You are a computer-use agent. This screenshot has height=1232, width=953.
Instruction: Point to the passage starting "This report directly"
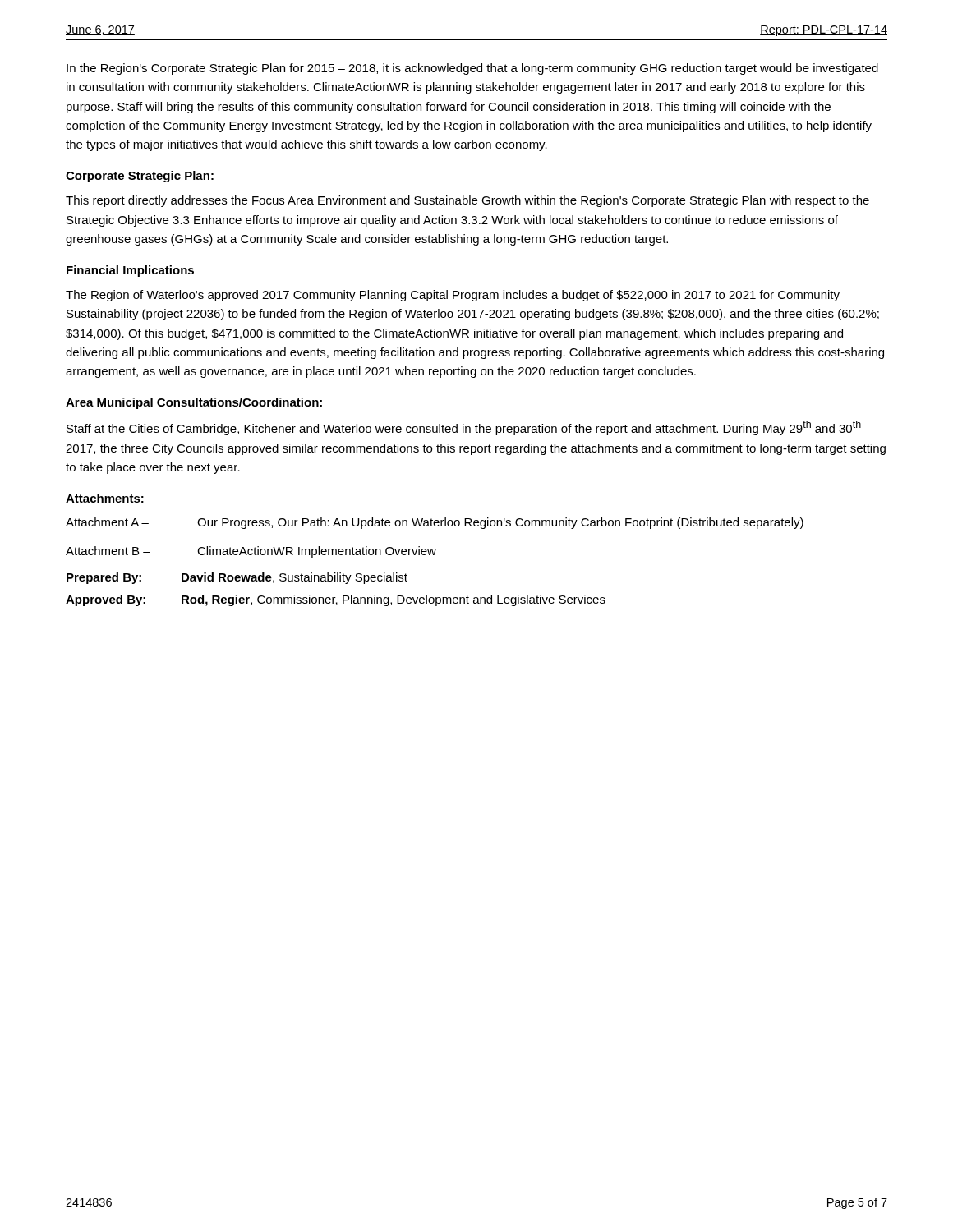468,219
